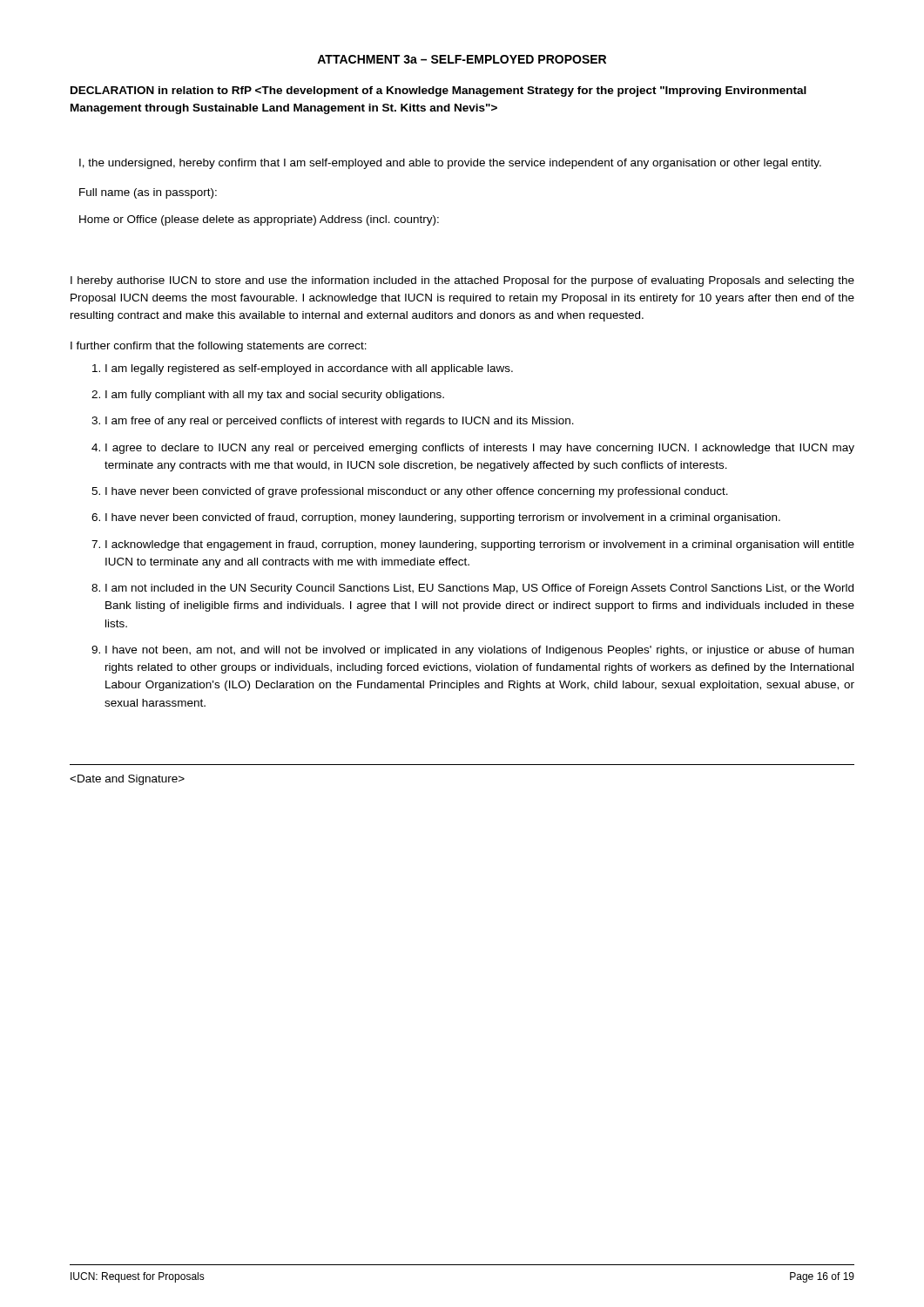Locate the passage starting "Home or Office (please"
924x1307 pixels.
(259, 219)
